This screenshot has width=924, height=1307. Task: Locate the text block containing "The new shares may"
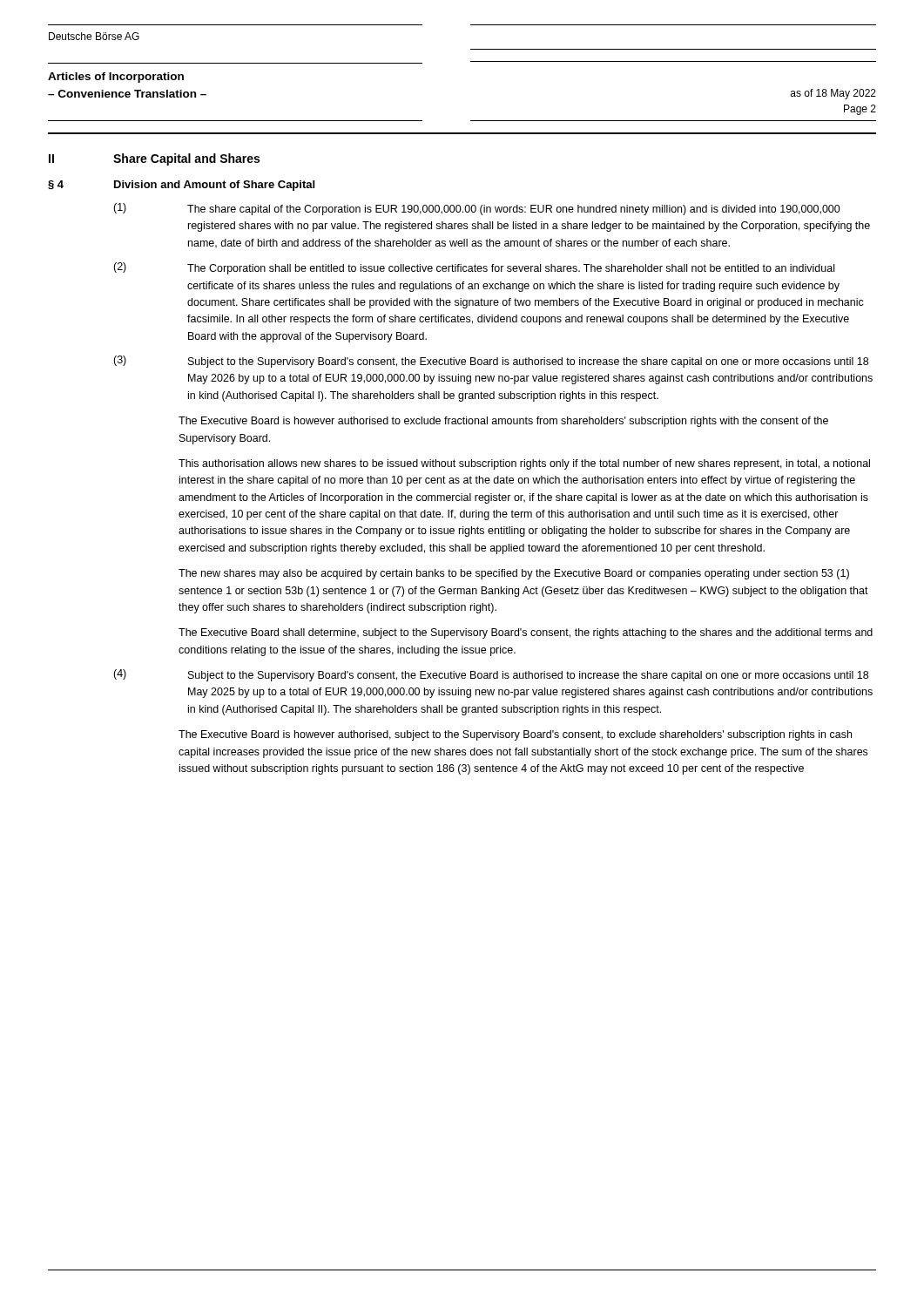pyautogui.click(x=523, y=590)
